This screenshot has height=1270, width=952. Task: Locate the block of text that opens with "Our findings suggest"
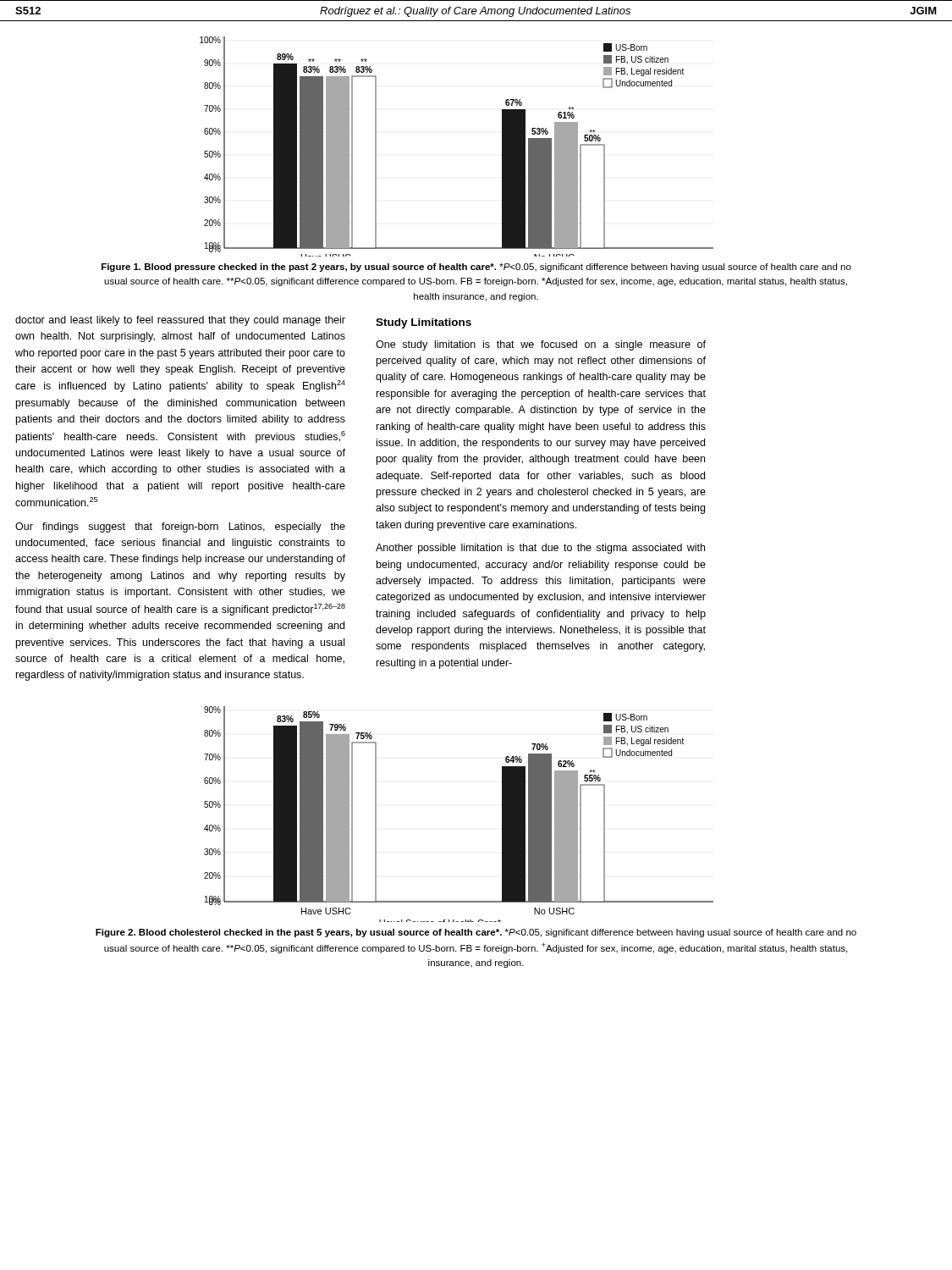180,601
